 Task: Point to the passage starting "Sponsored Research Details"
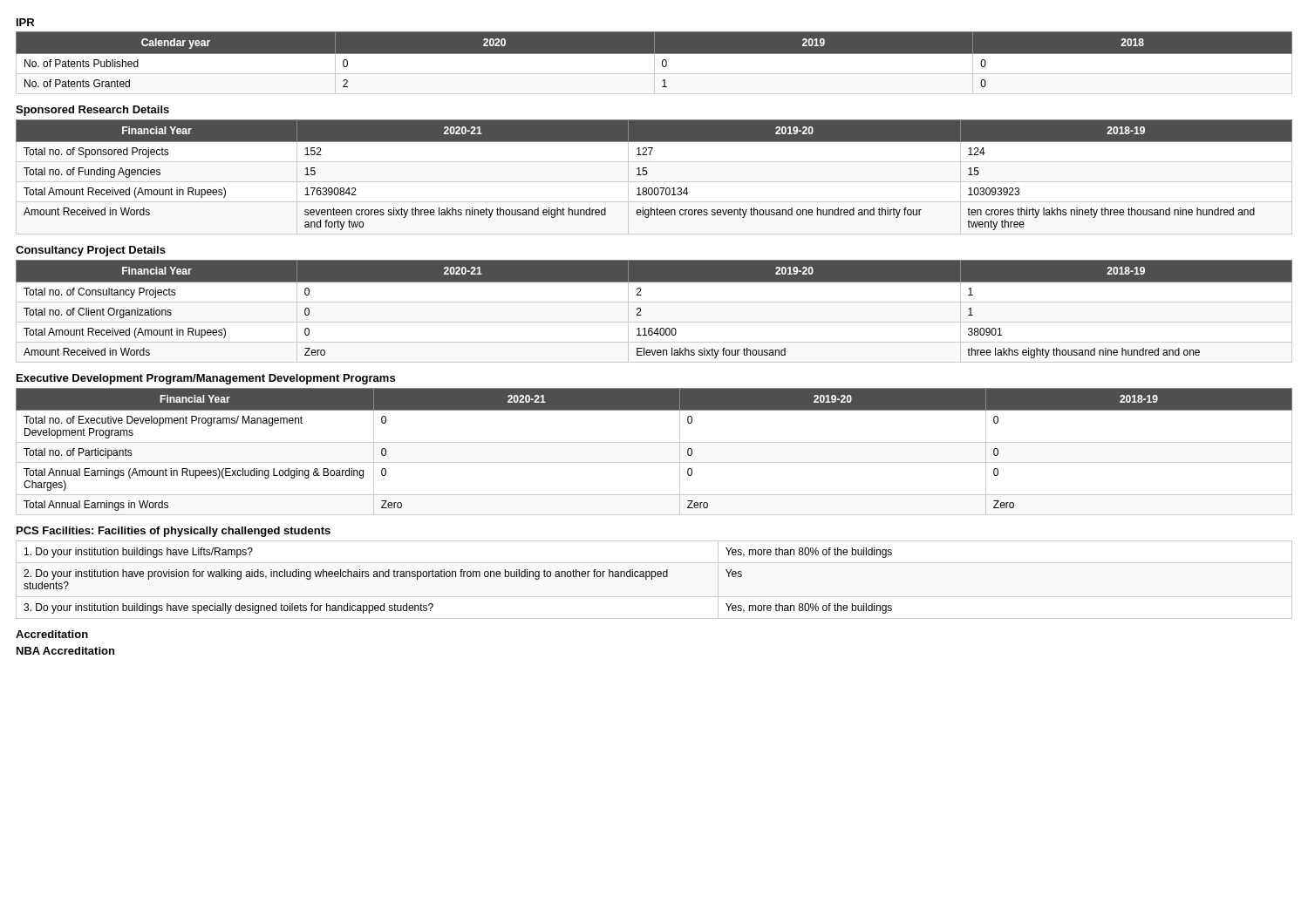(93, 109)
